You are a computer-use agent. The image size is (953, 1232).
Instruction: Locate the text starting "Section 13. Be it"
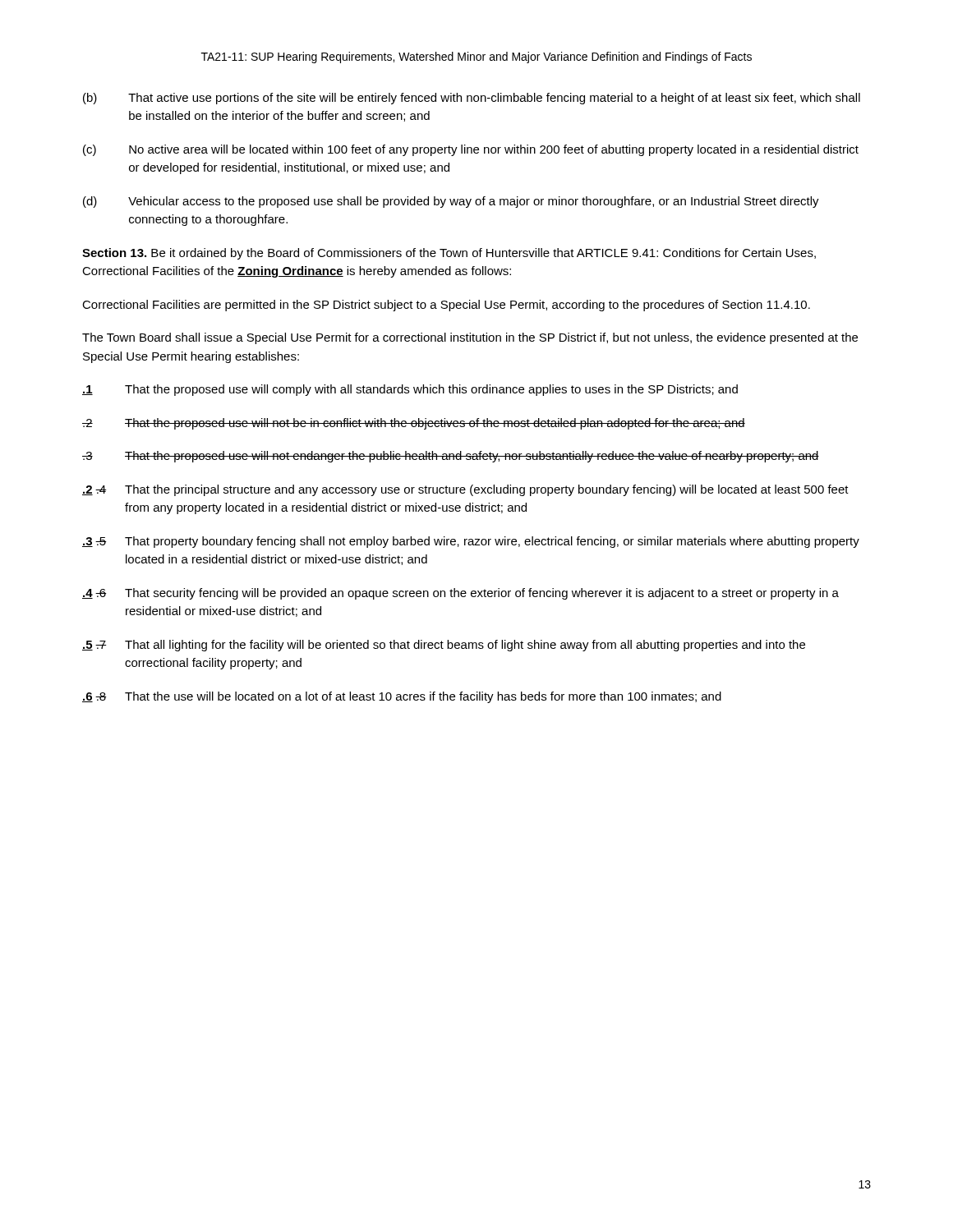[449, 261]
